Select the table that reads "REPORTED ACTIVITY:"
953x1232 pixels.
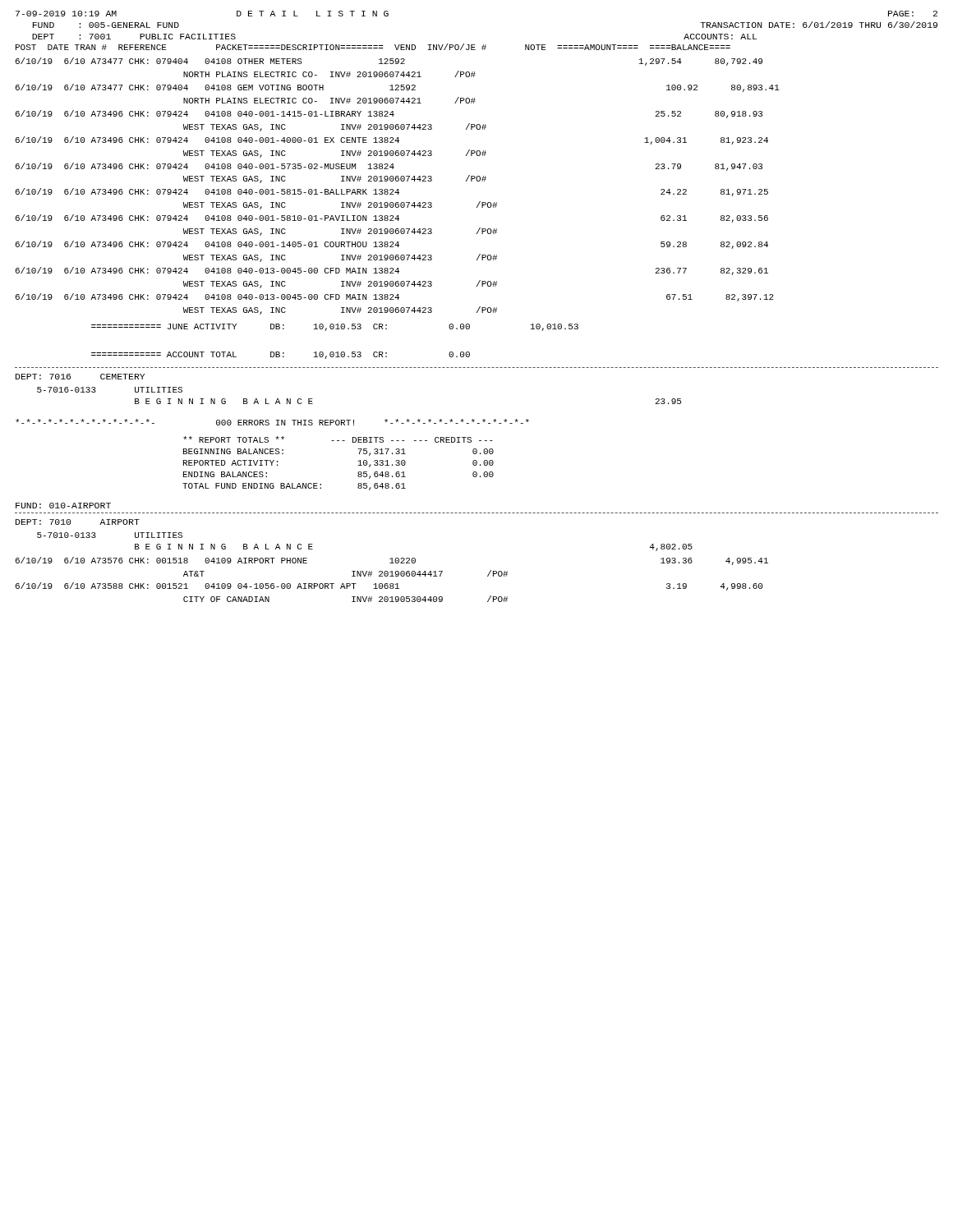tap(559, 463)
